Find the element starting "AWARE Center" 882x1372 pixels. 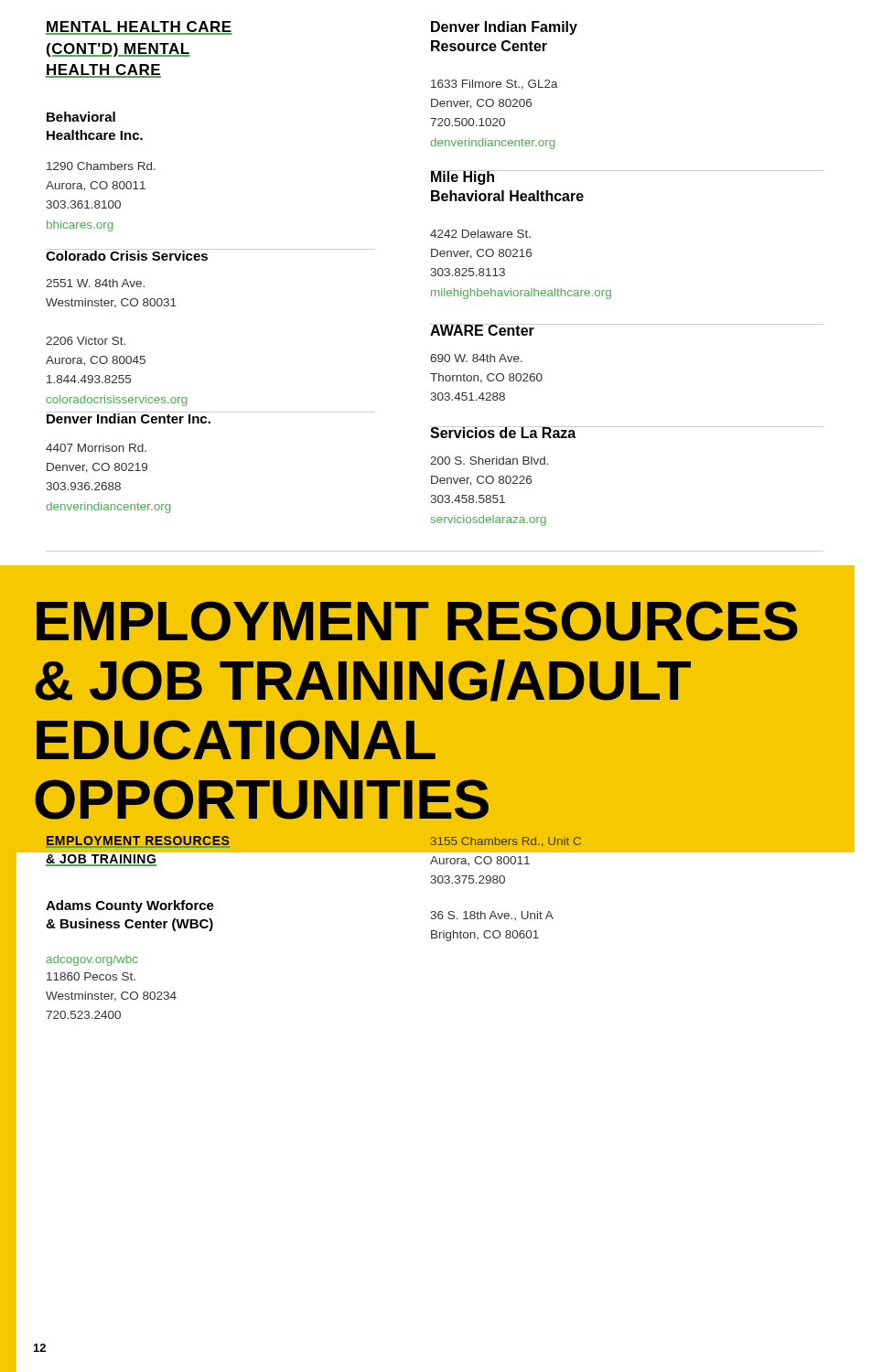click(482, 331)
